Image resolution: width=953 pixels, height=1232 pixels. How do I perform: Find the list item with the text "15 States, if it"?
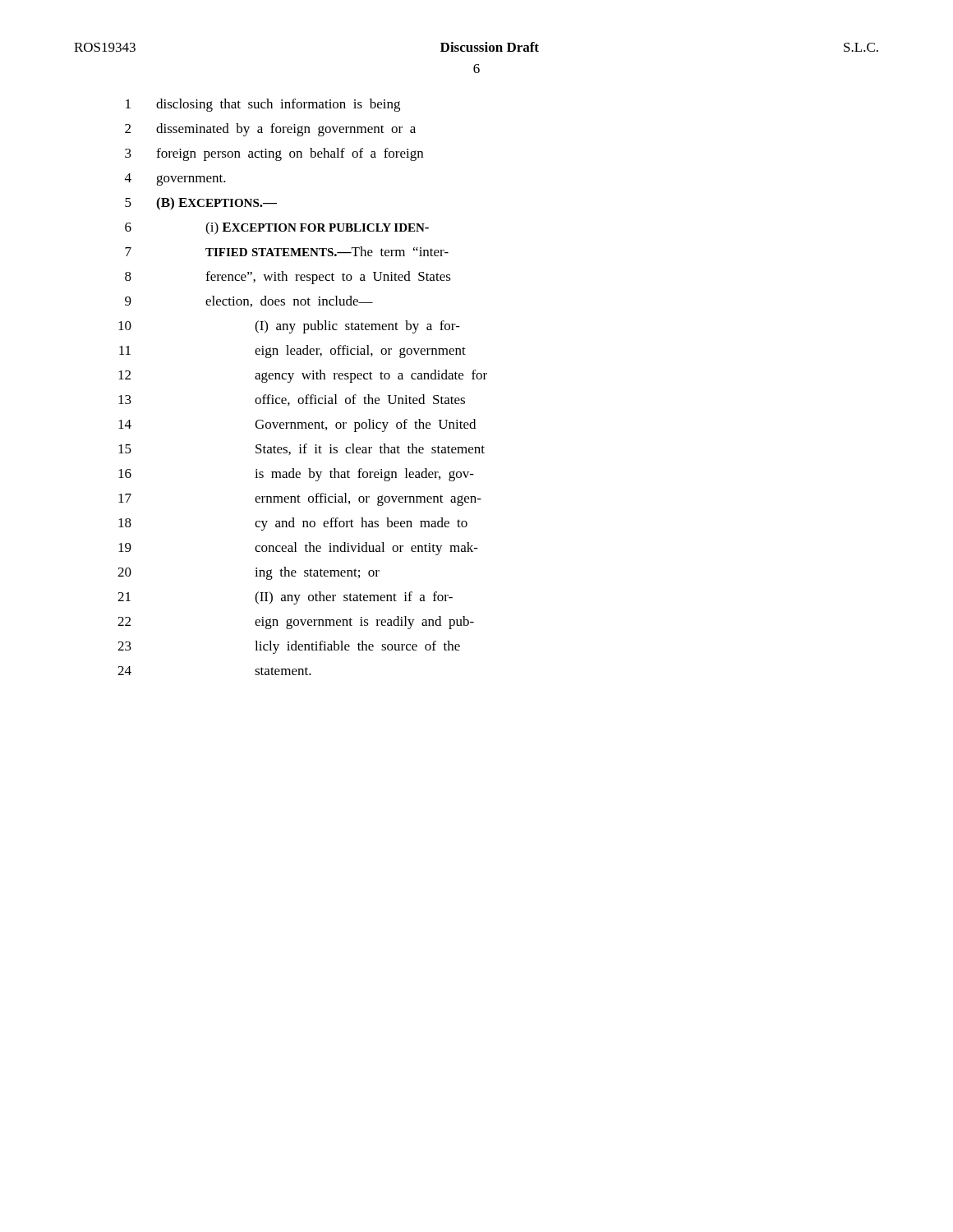[279, 449]
